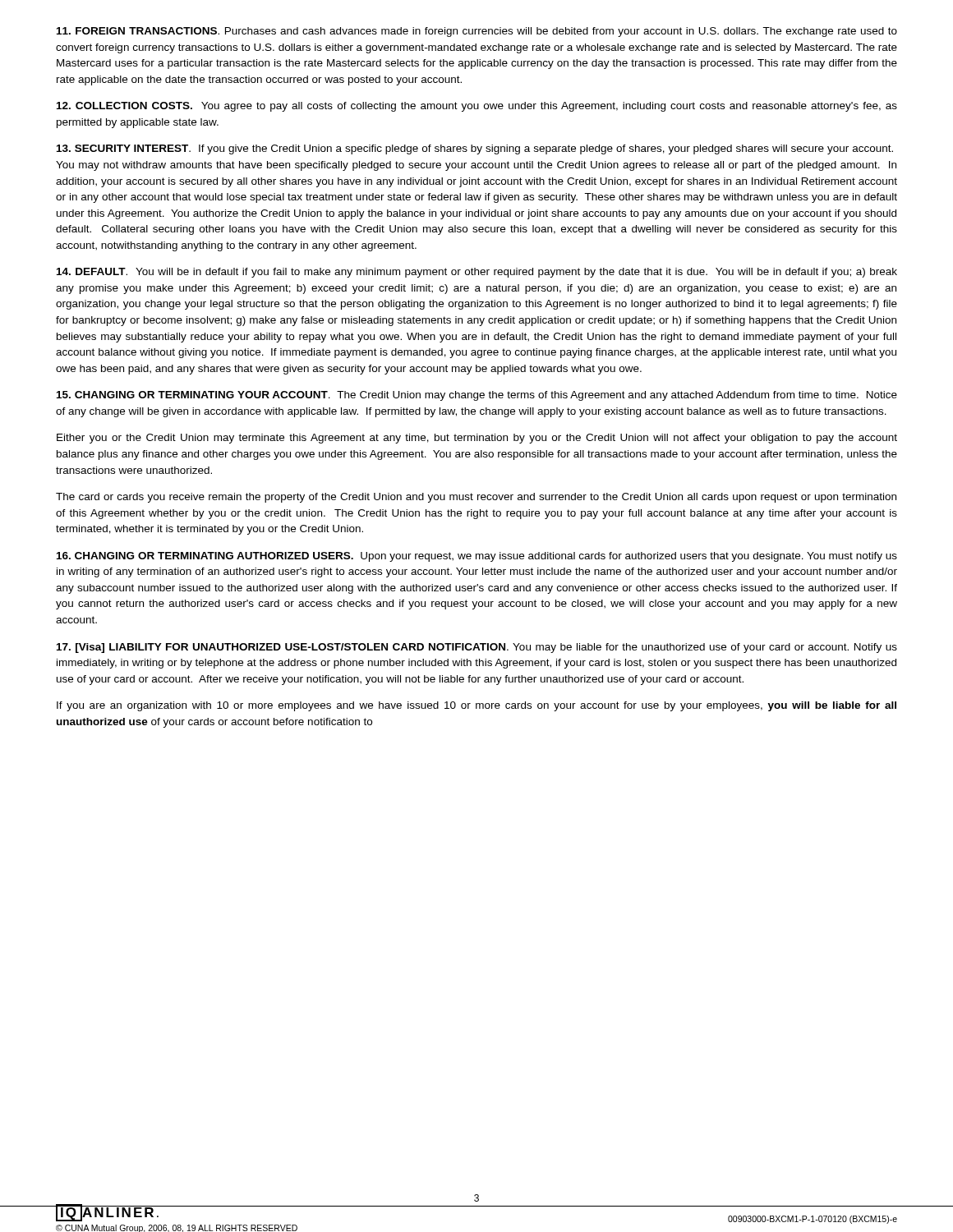
Task: Select the text block containing "[Visa] LIABILITY FOR UNAUTHORIZED USE-LOST/STOLEN CARD NOTIFICATION. You"
Action: coord(476,663)
